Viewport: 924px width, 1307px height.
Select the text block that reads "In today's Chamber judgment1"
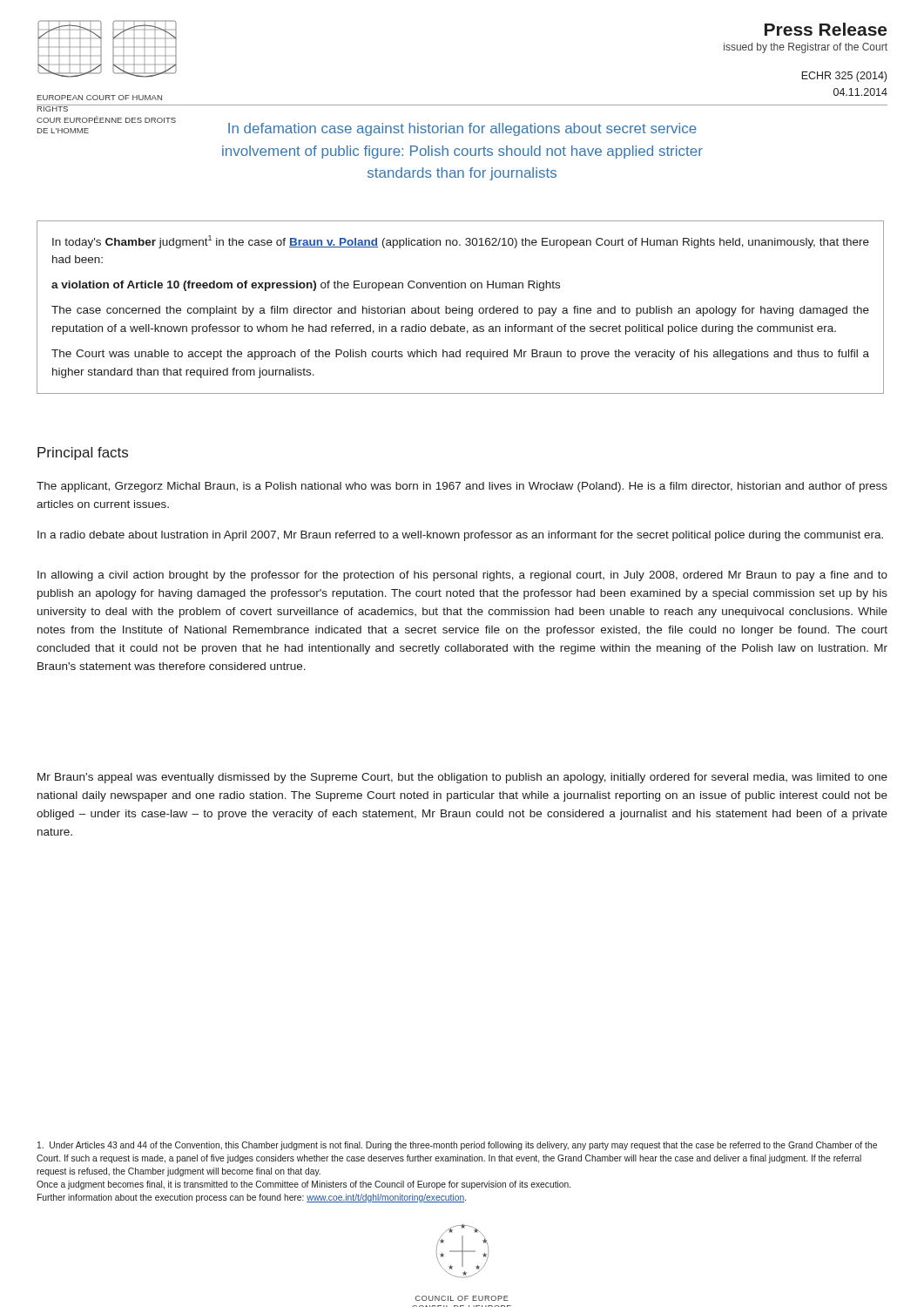460,307
